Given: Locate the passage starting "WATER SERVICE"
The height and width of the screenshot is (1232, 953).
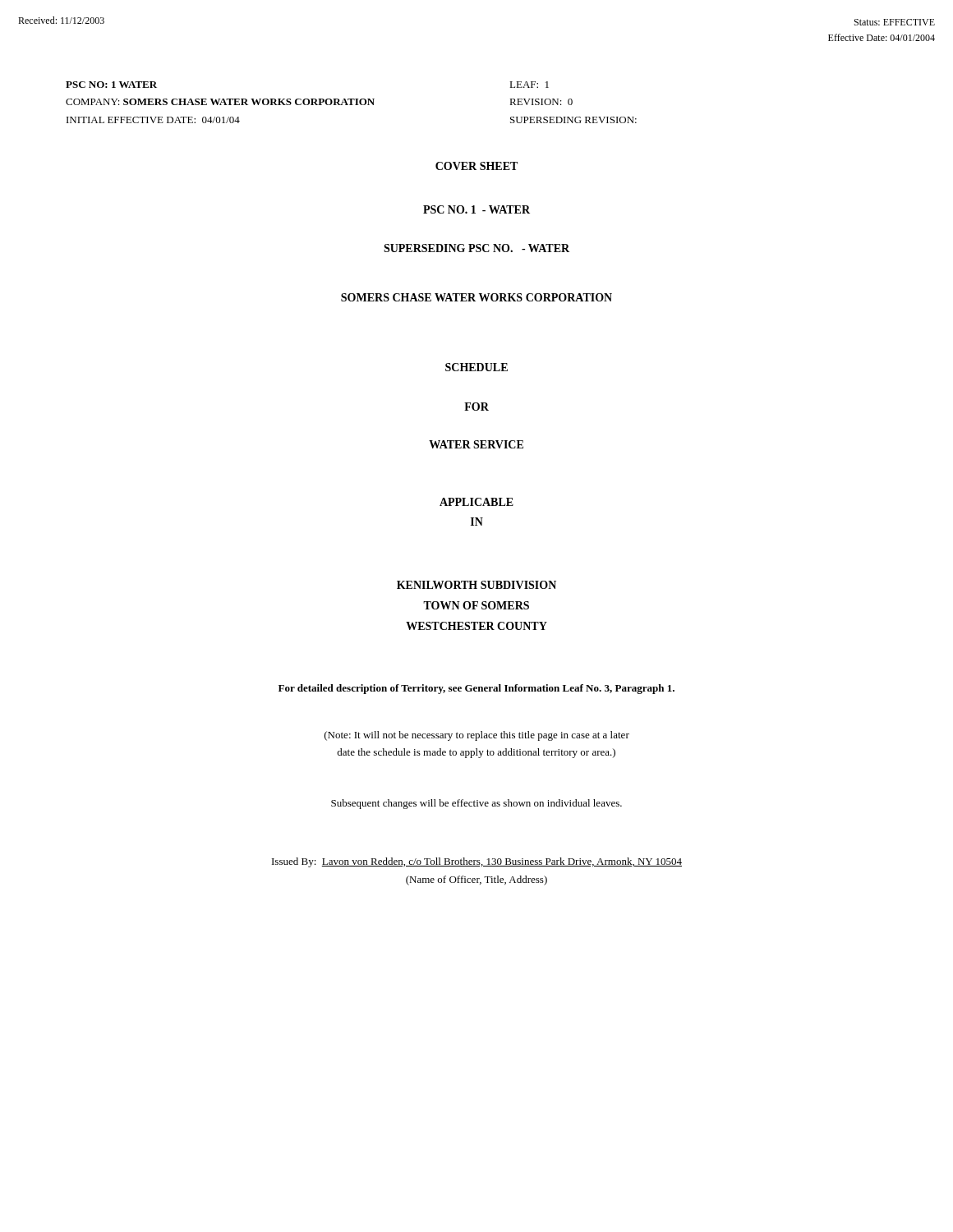Looking at the screenshot, I should point(476,445).
